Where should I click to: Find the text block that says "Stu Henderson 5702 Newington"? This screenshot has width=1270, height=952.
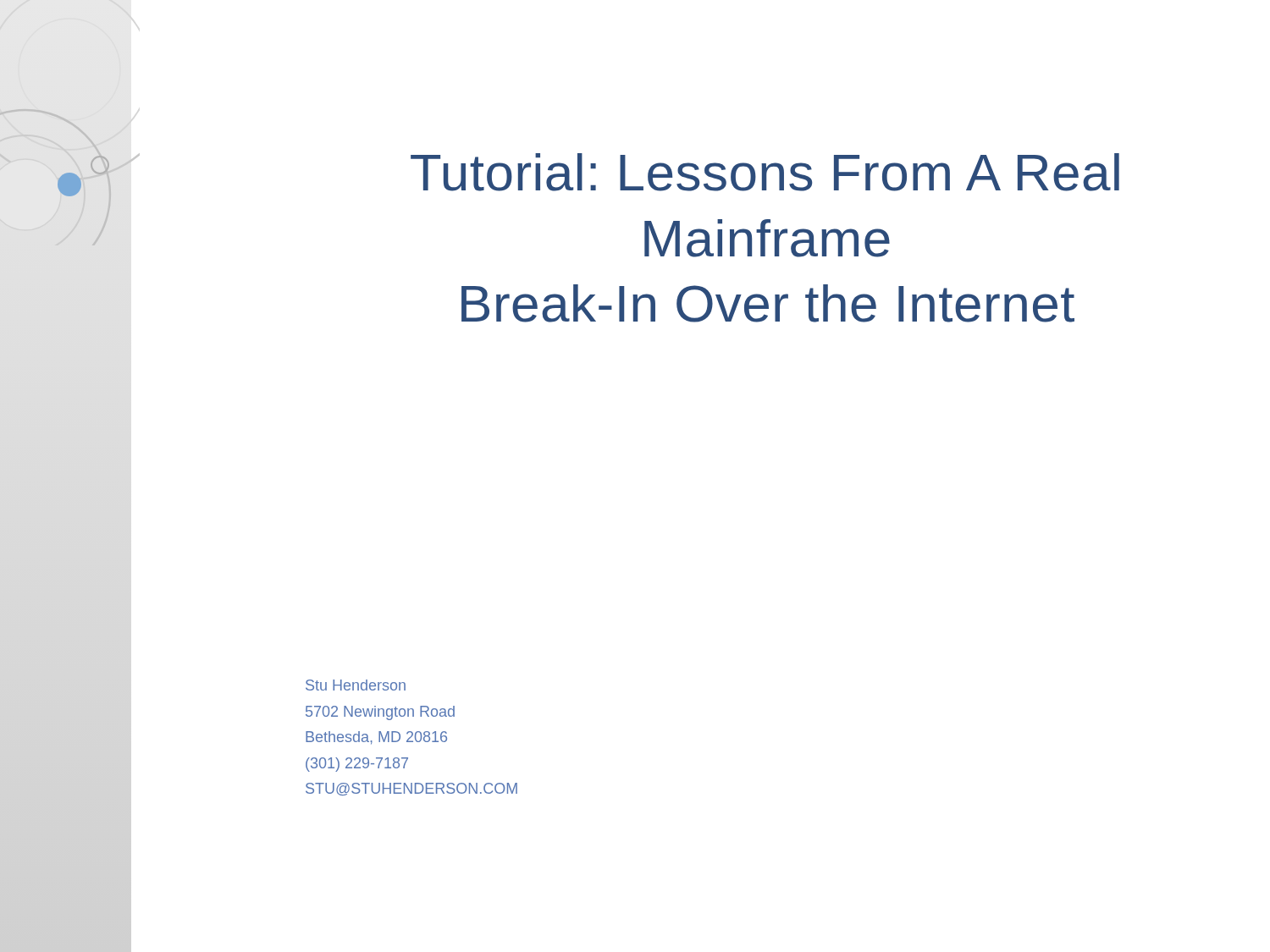tap(356, 685)
